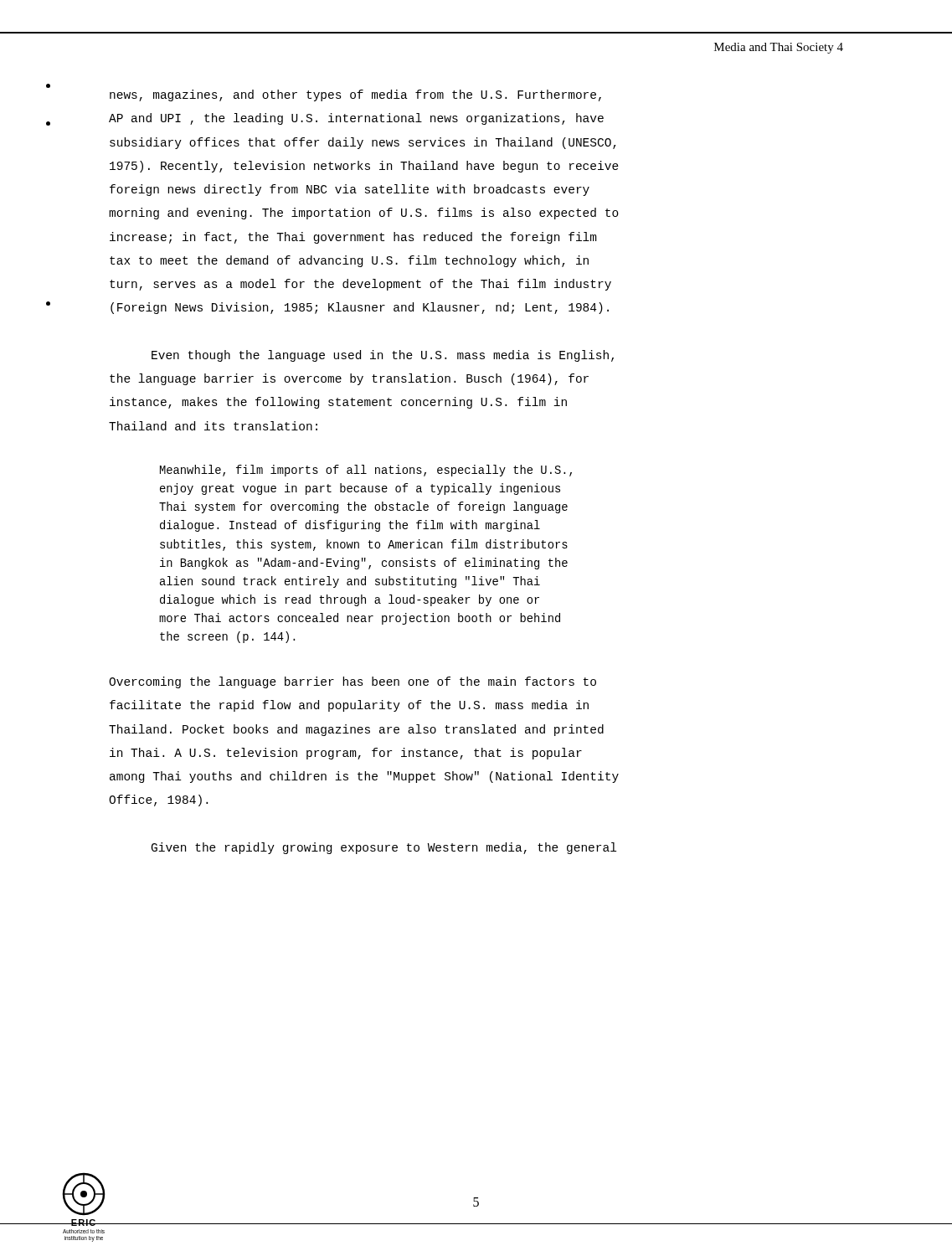
Task: Locate the text block that says "Overcoming the language barrier has been one"
Action: (x=364, y=742)
